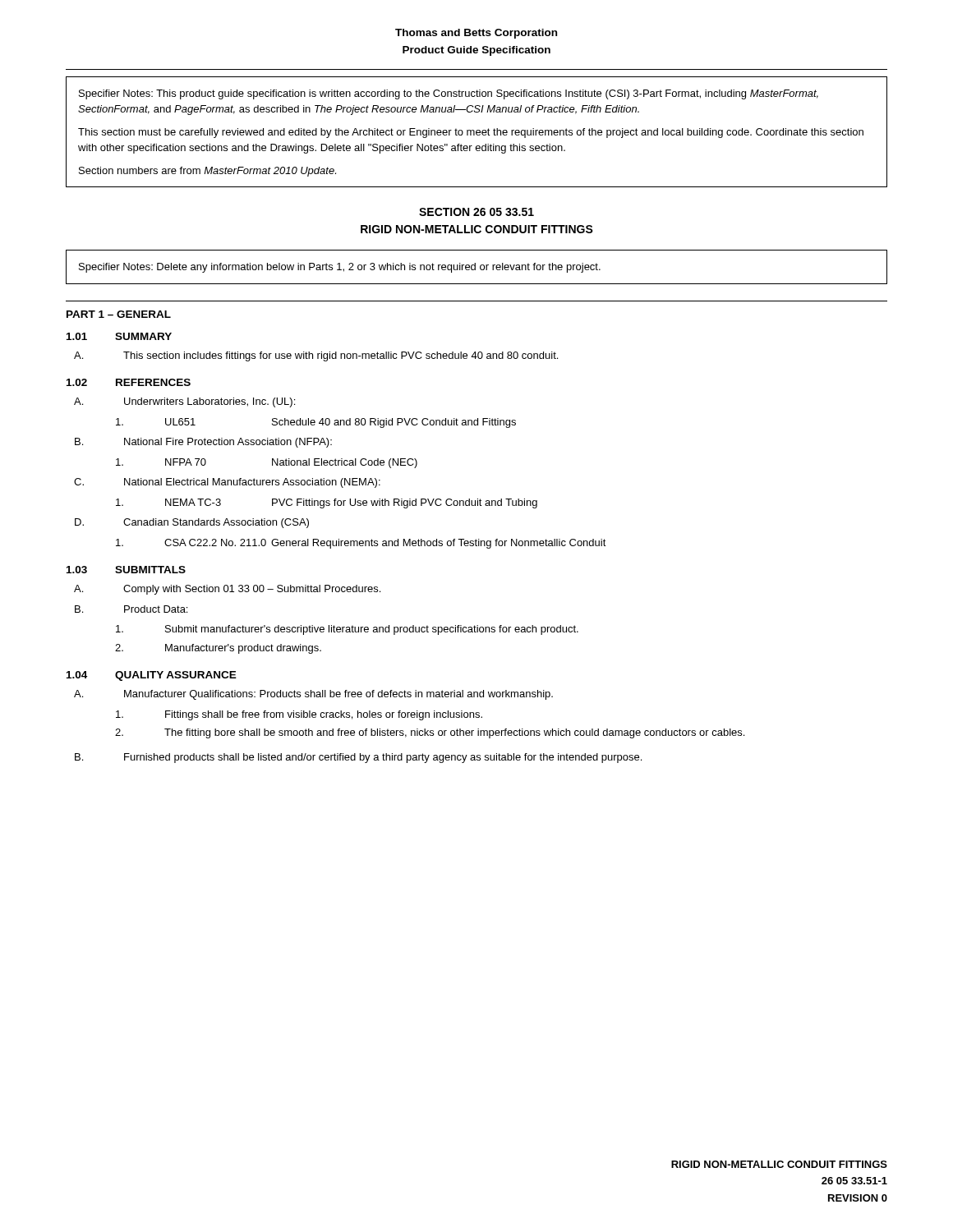Screen dimensions: 1232x953
Task: Locate the list item containing "B. National Fire Protection"
Action: point(203,443)
